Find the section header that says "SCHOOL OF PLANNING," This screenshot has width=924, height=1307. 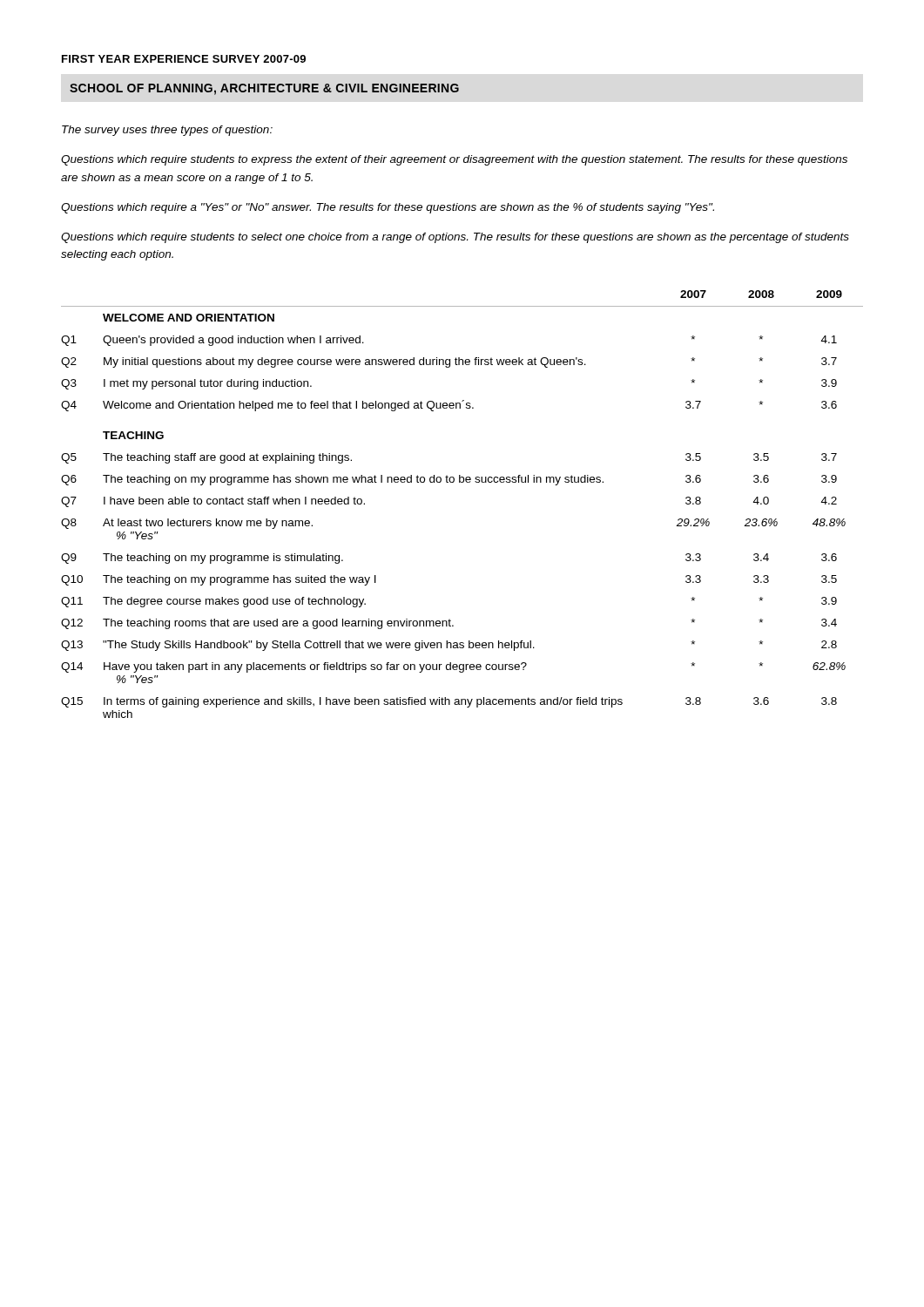click(265, 88)
